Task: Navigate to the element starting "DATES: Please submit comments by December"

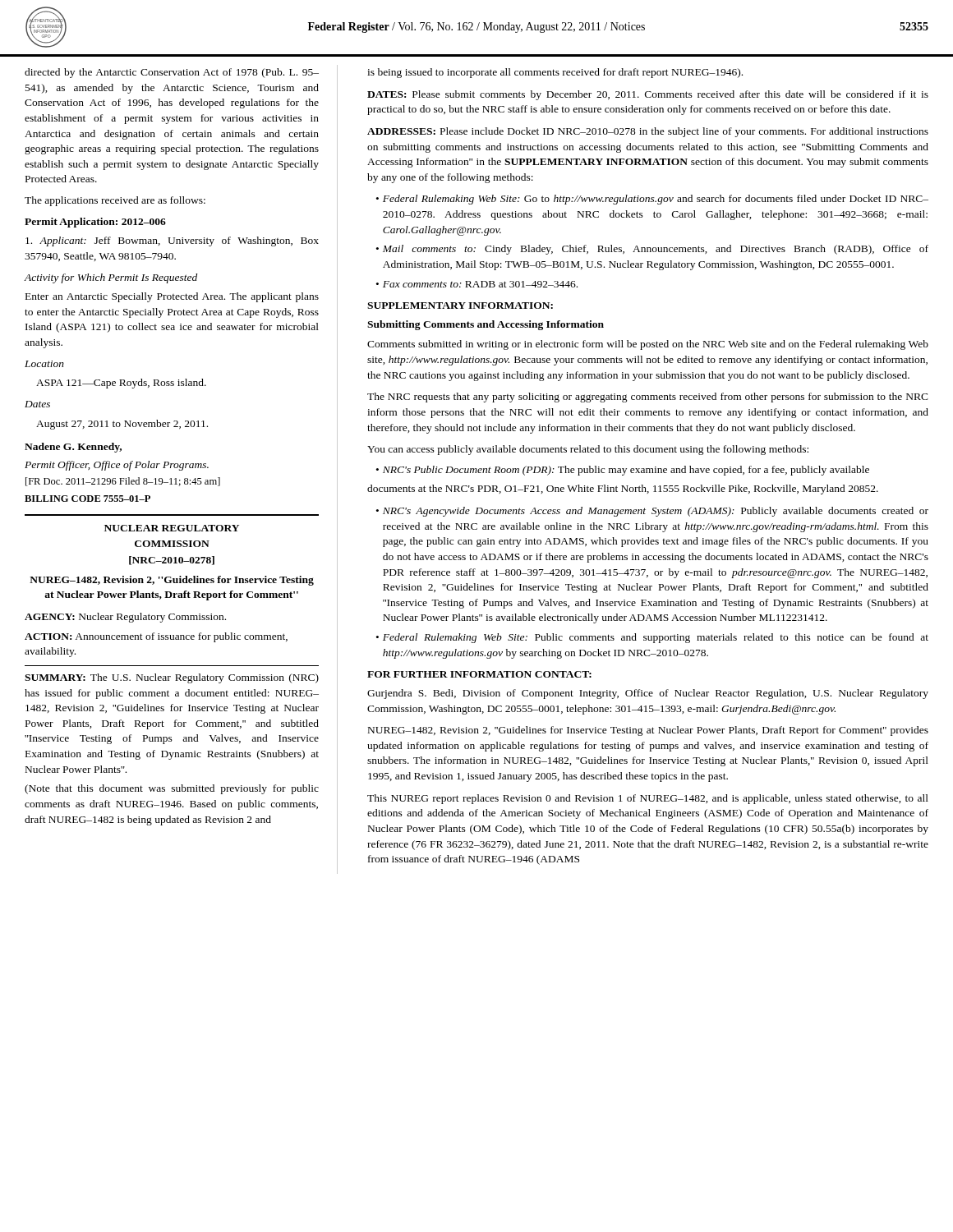Action: click(x=648, y=101)
